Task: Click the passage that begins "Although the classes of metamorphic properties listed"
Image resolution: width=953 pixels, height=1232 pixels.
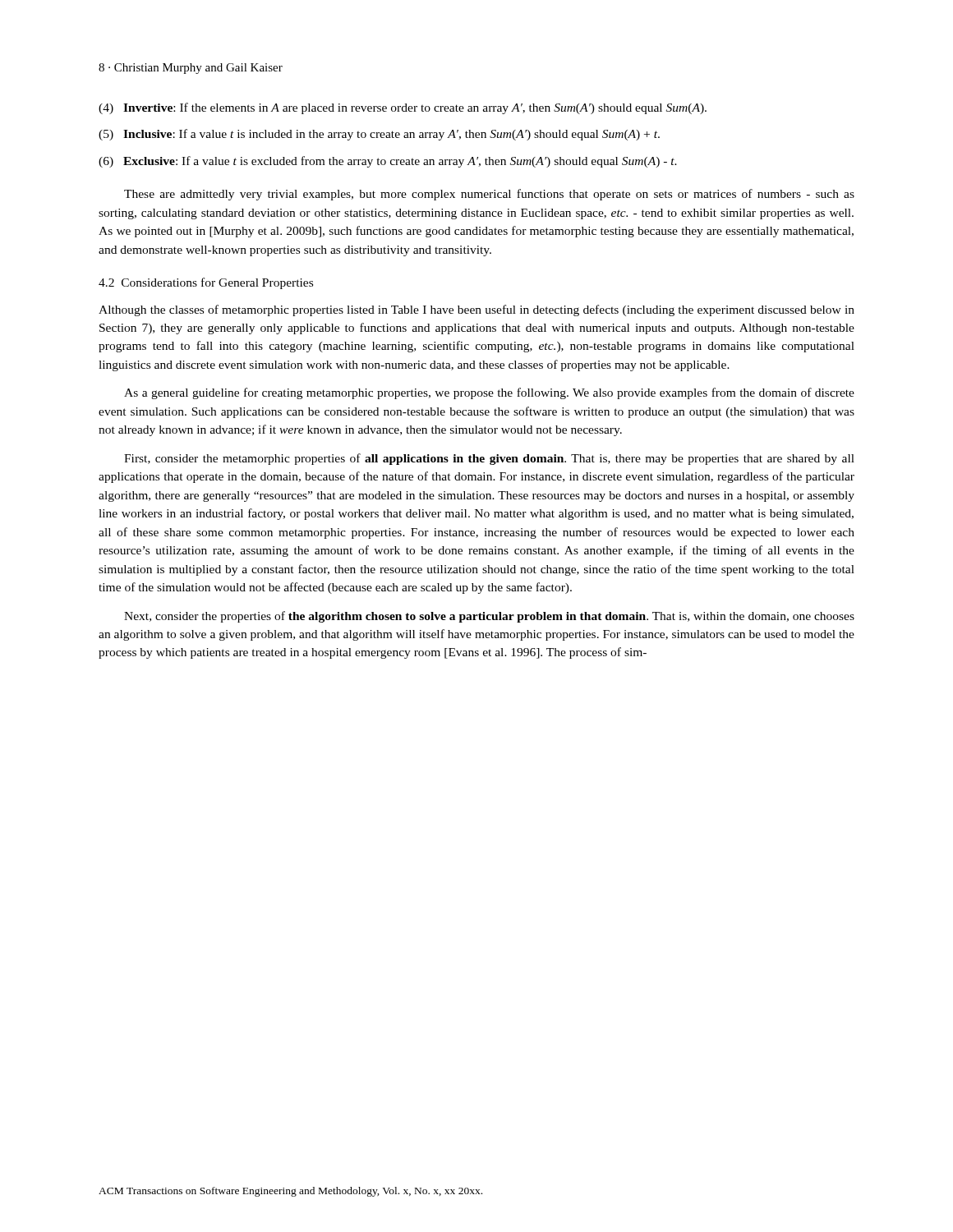Action: tap(476, 337)
